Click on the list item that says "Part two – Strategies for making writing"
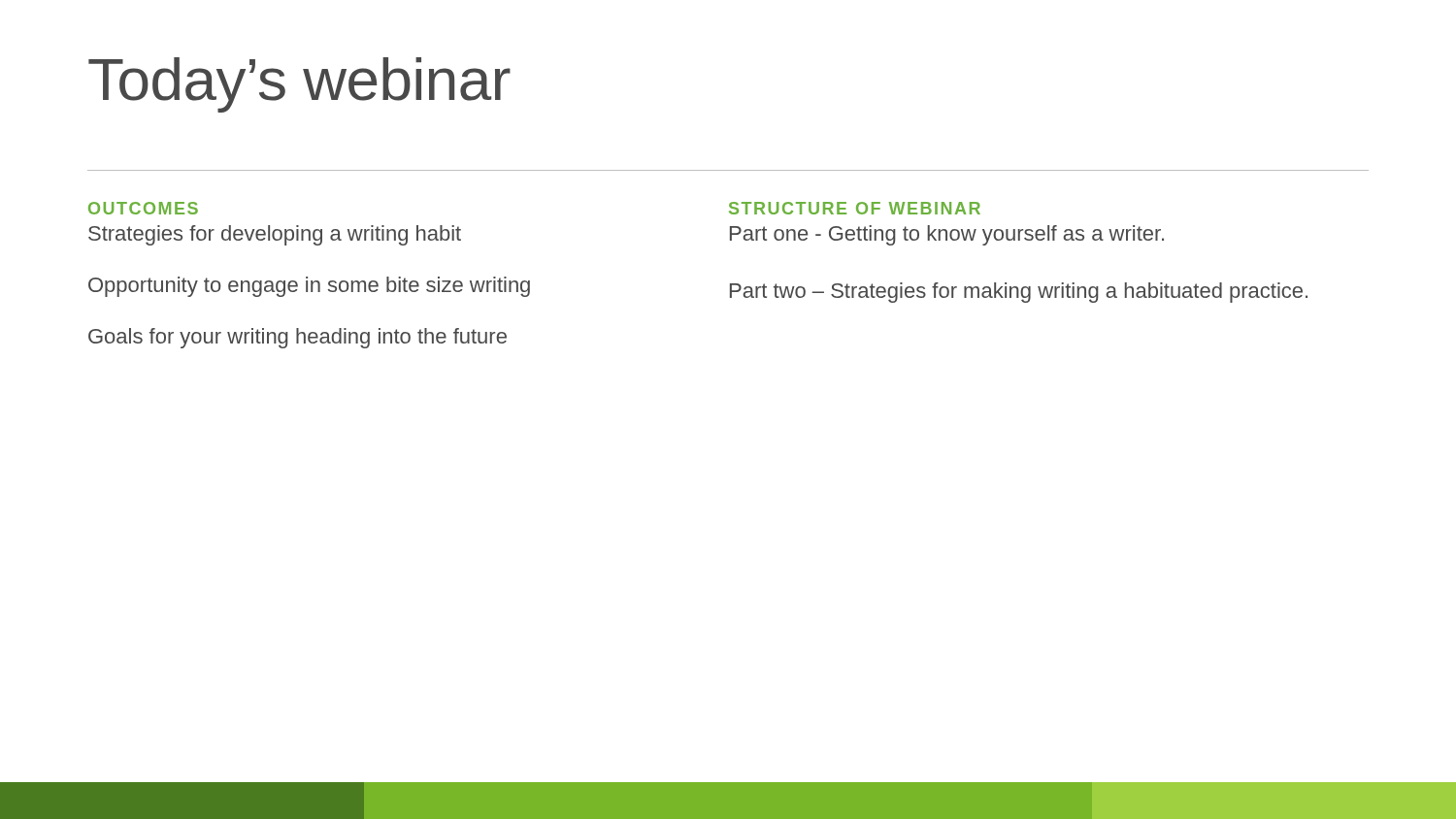 [1019, 290]
